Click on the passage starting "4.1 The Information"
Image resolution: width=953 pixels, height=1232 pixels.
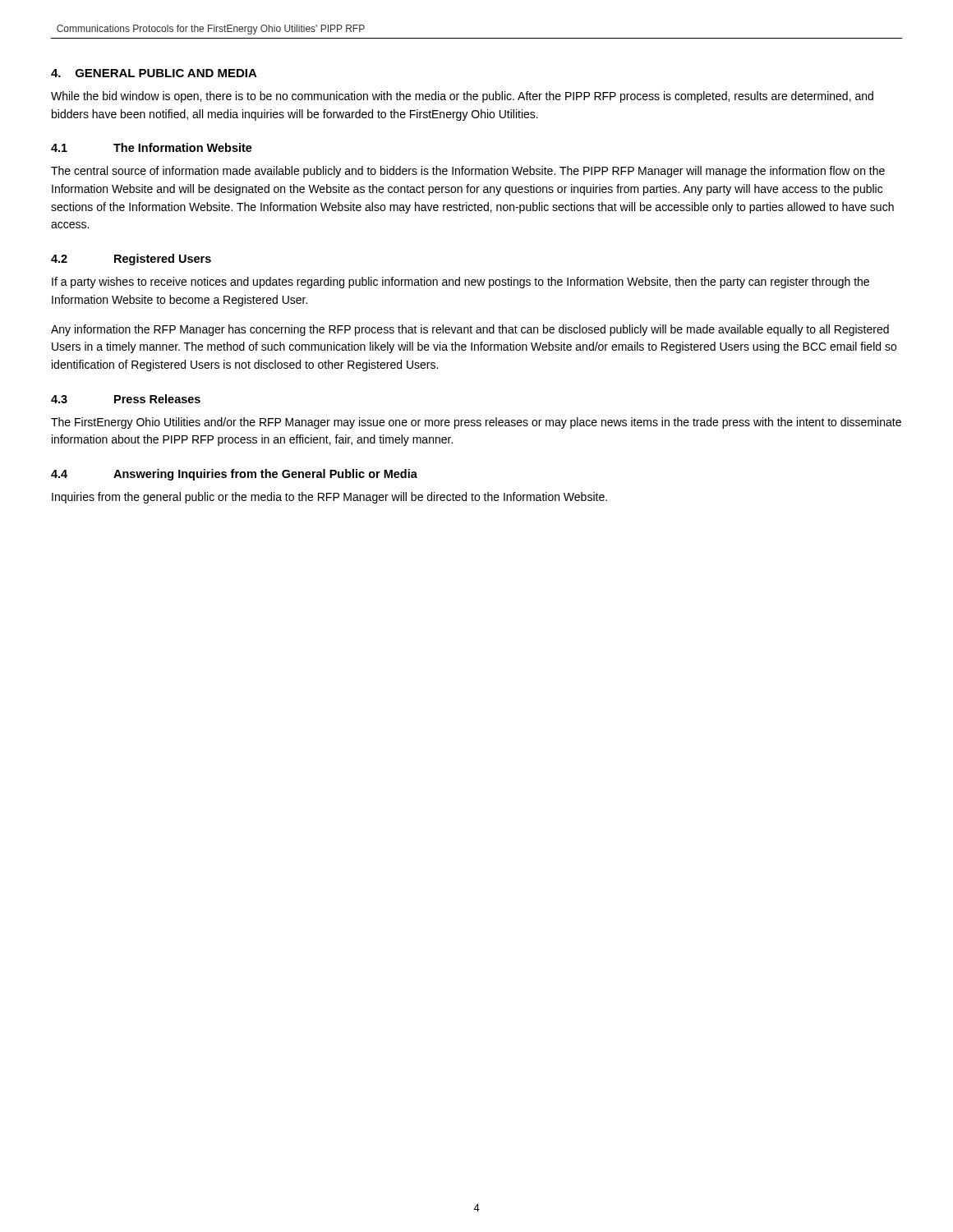point(152,148)
